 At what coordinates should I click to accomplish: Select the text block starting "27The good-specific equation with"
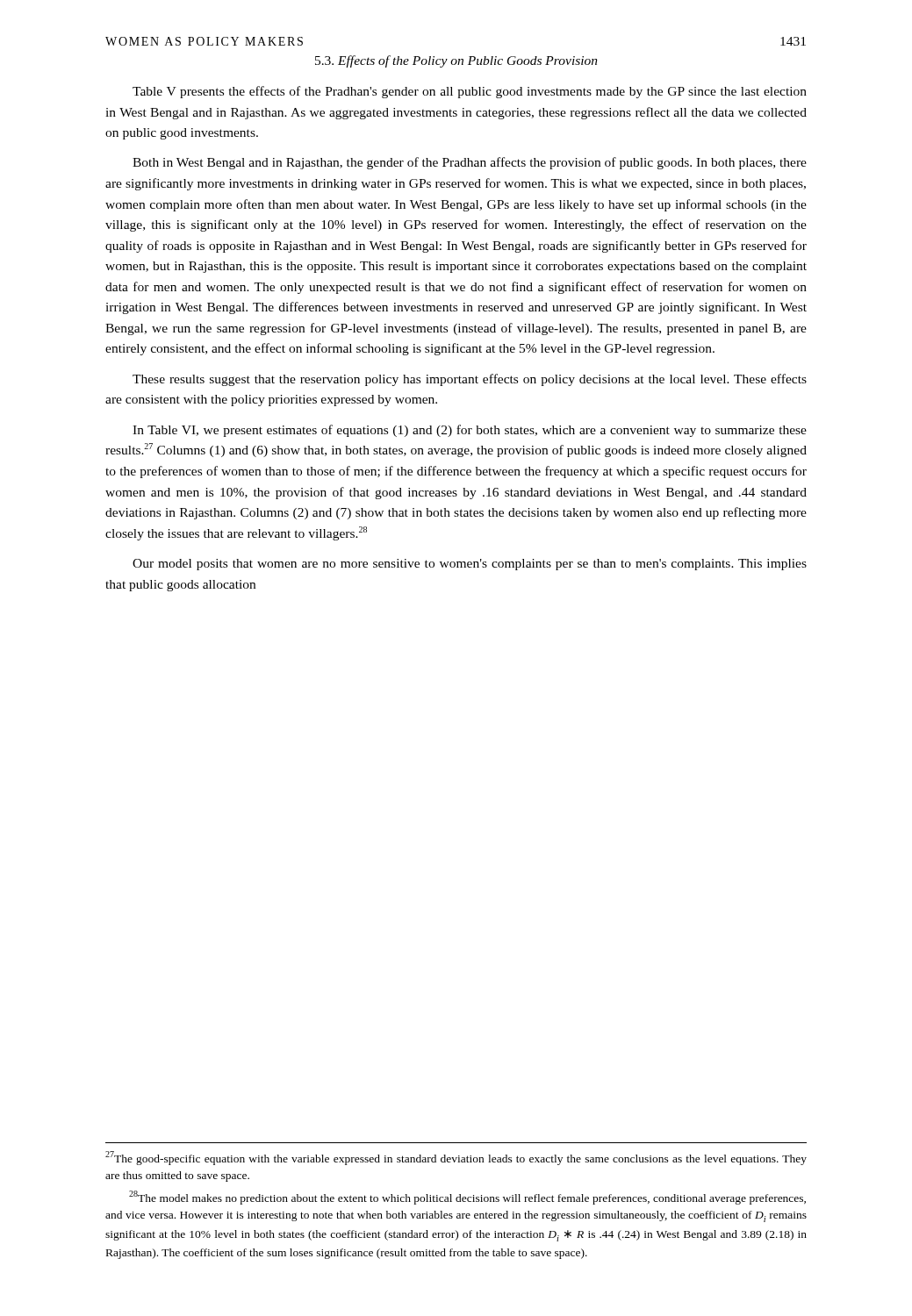click(456, 1166)
